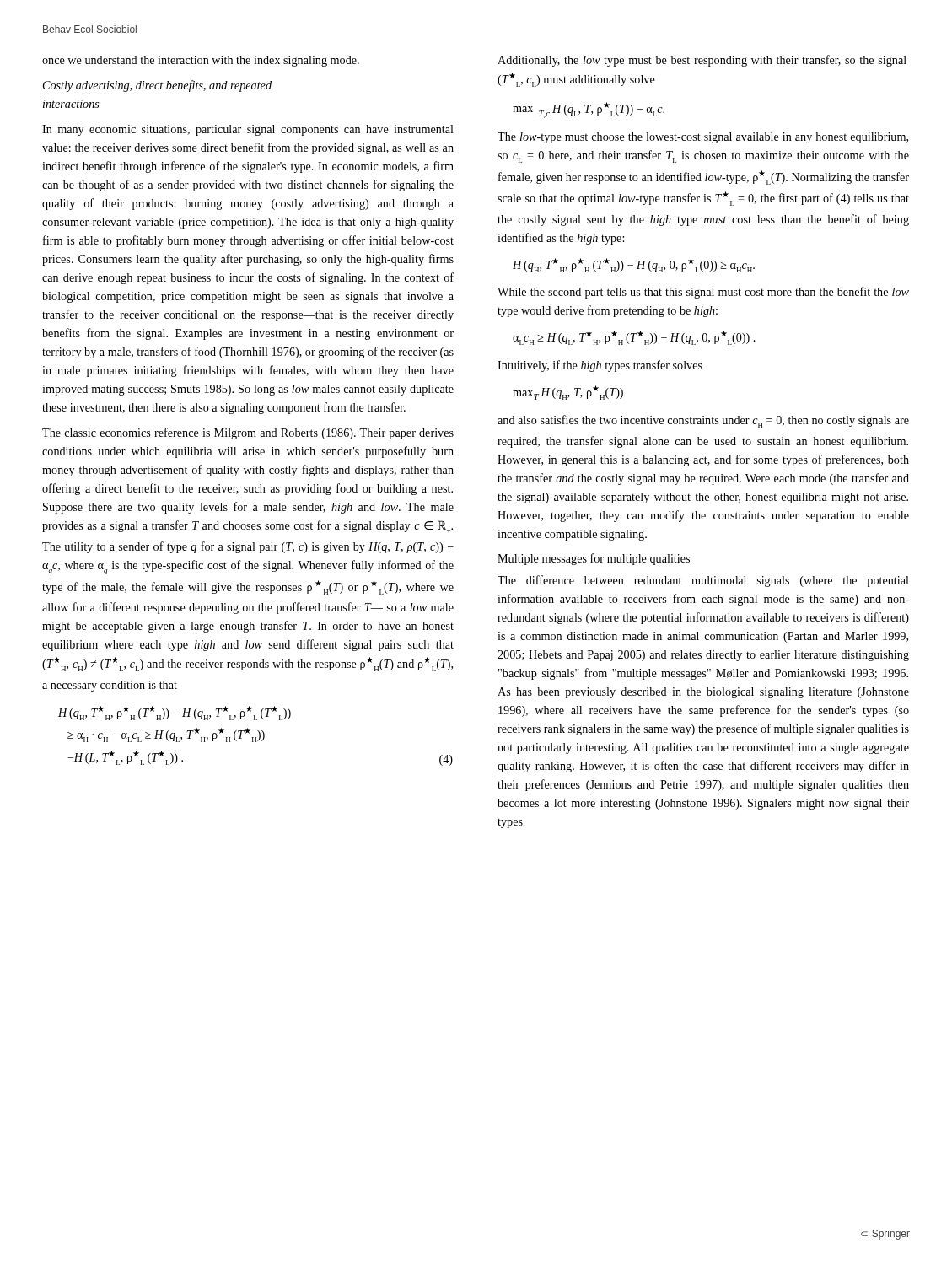Click on the text starting "maxT,c H (qL, T, ρ★L(T)) − αLc."
Screen dimensions: 1265x952
pos(589,109)
